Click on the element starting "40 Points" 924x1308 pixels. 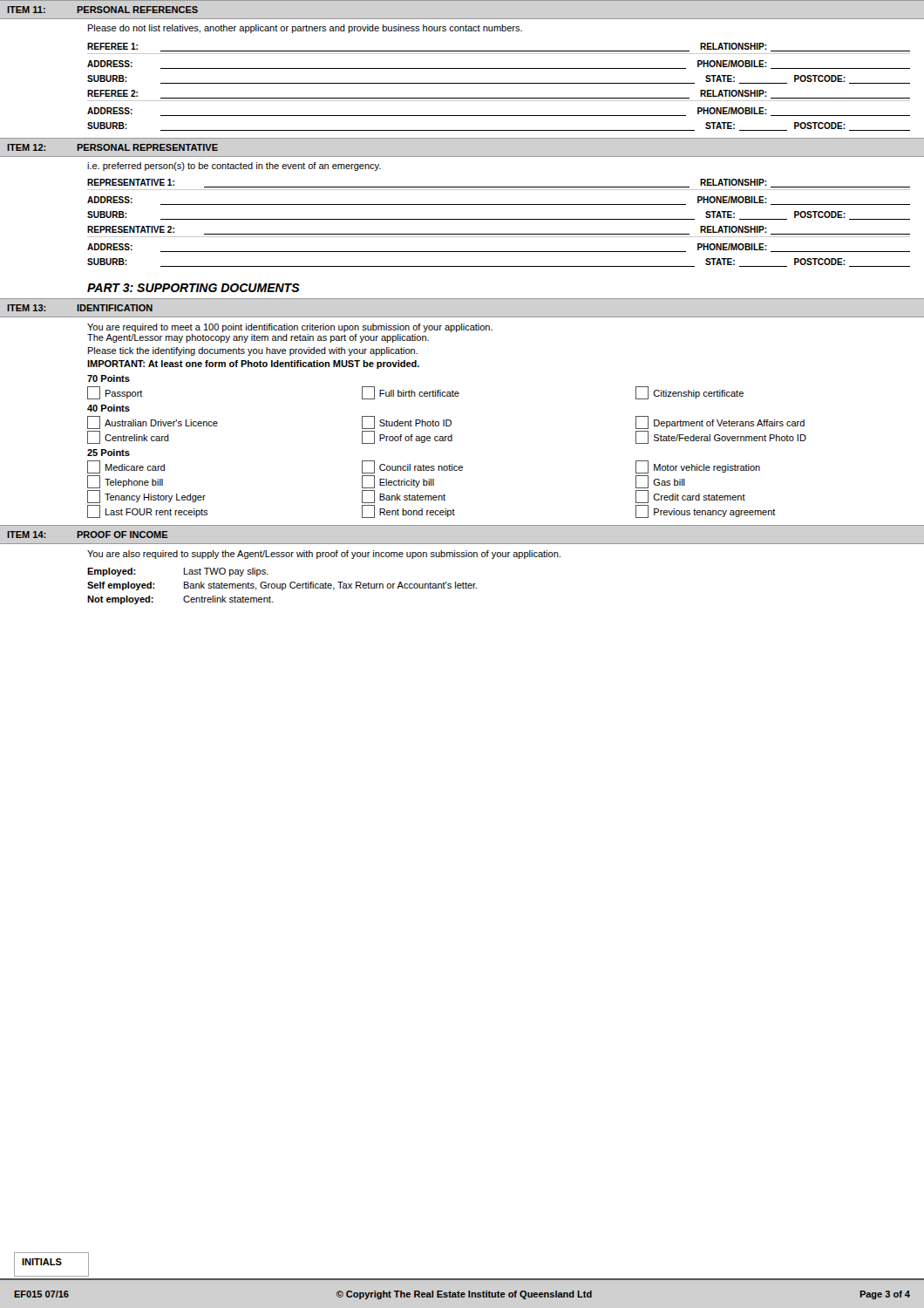[x=108, y=408]
